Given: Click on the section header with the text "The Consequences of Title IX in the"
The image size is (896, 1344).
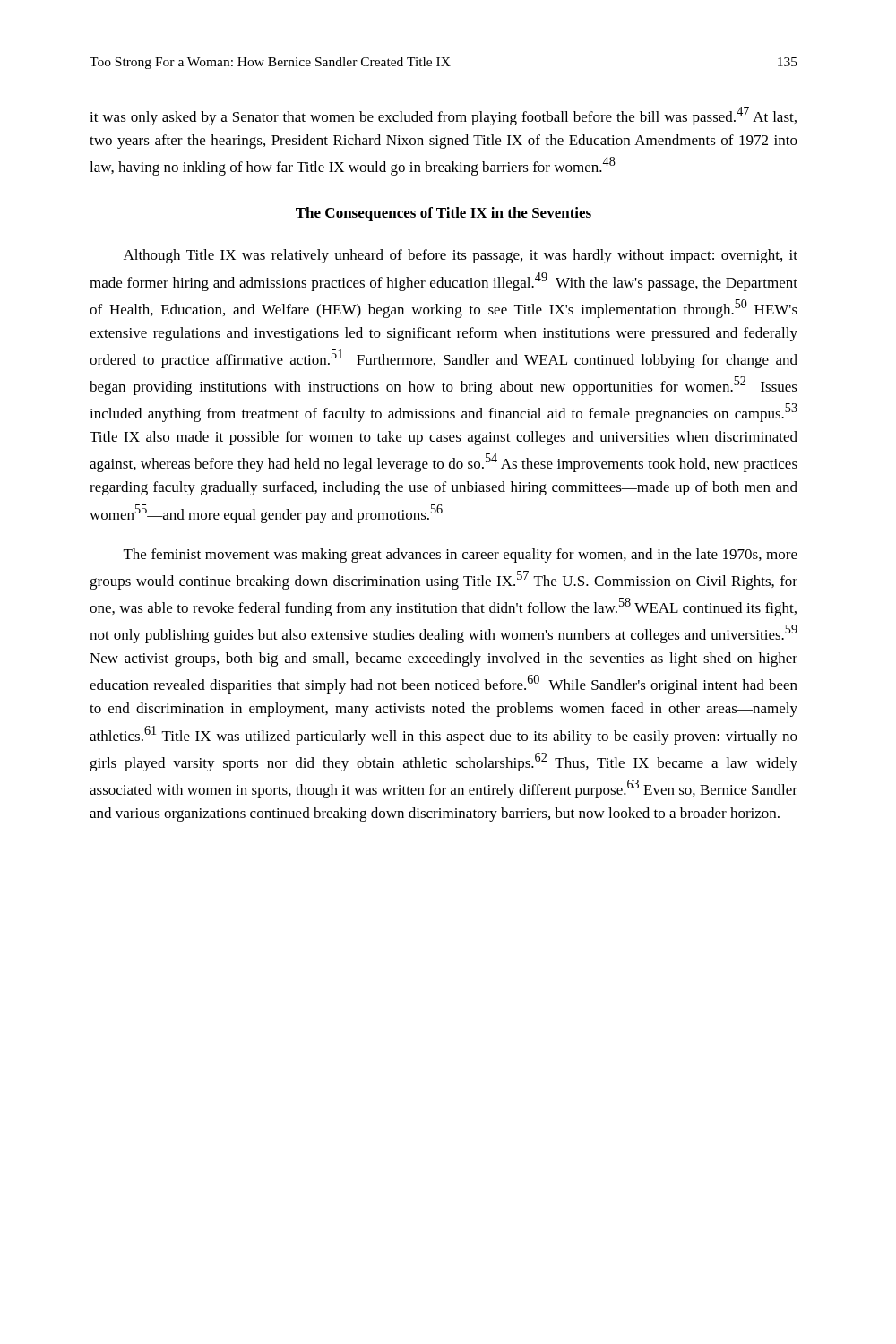Looking at the screenshot, I should 444,213.
